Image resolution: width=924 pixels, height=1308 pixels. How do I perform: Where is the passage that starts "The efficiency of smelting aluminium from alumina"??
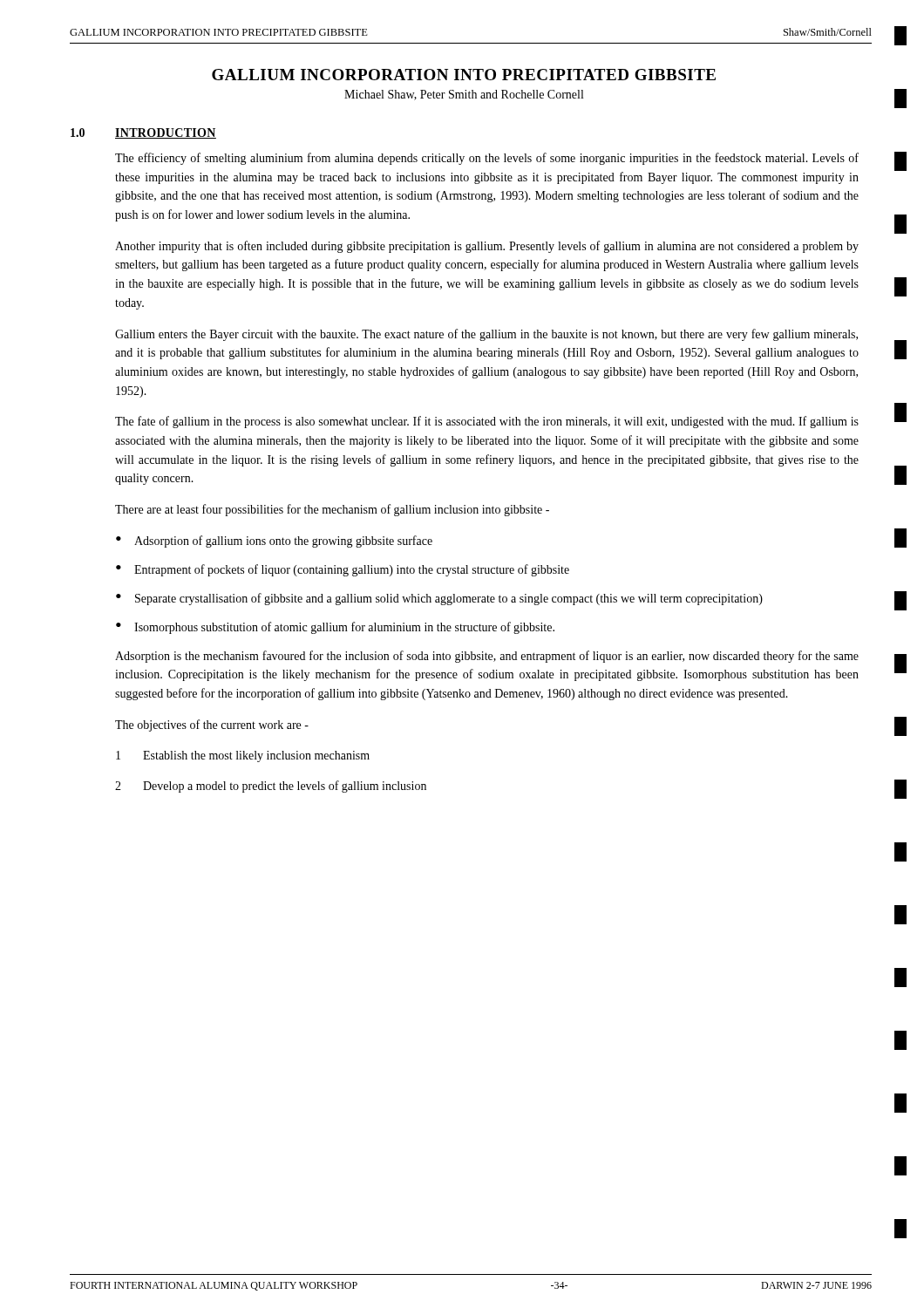click(x=487, y=187)
